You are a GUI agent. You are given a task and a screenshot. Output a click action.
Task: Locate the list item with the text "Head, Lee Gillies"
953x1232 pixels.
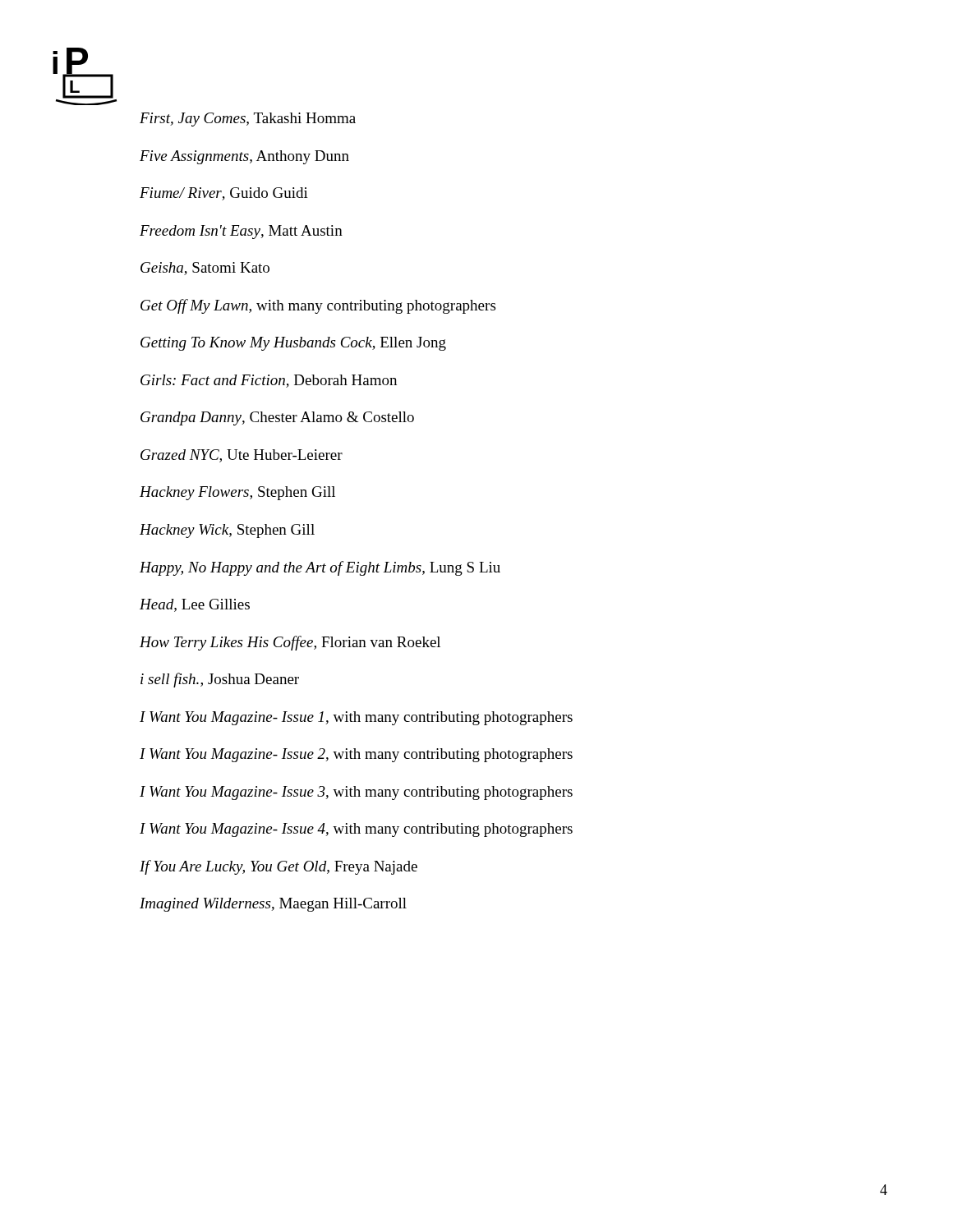tap(195, 604)
